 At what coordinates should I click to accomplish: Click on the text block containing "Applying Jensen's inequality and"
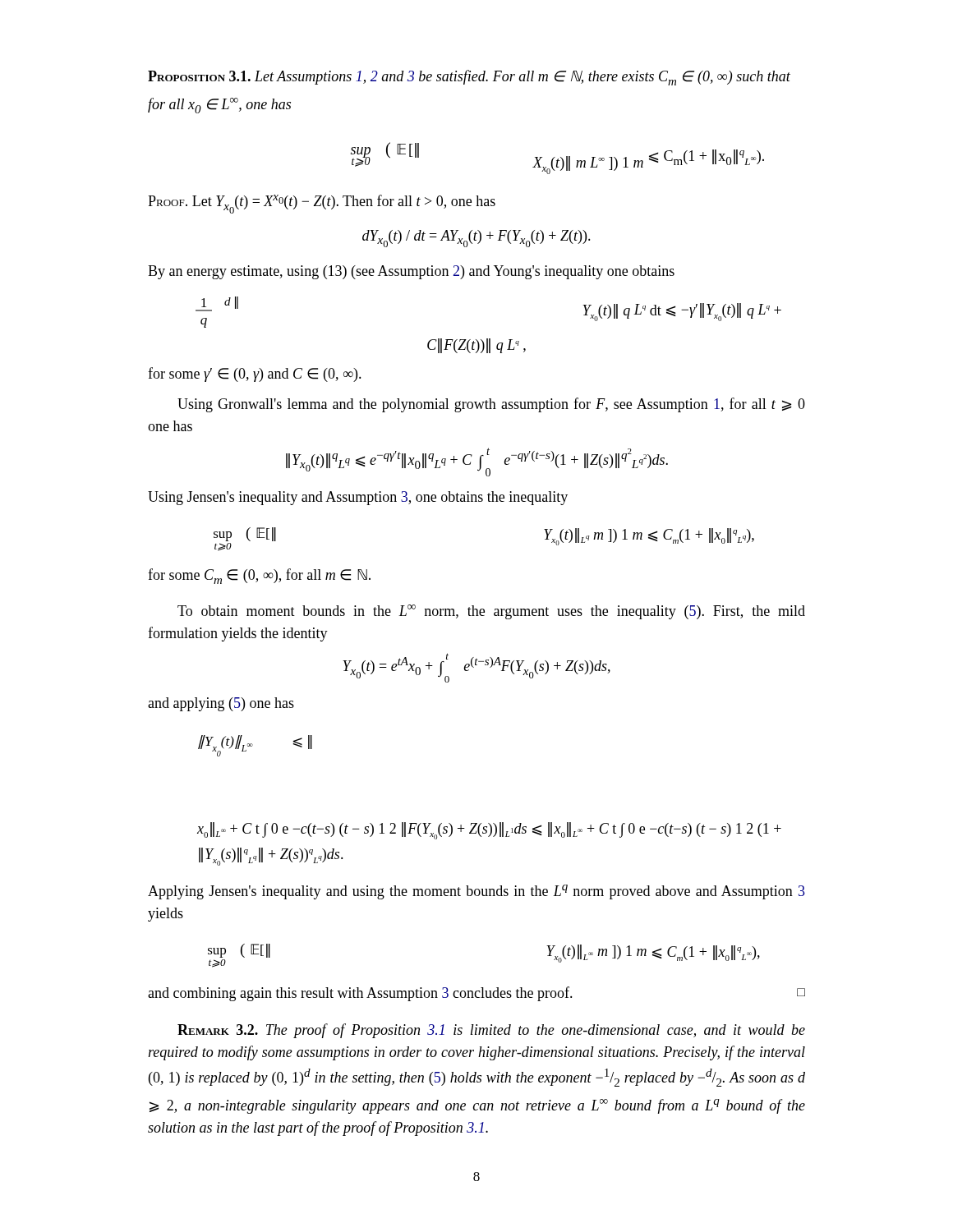pos(476,892)
